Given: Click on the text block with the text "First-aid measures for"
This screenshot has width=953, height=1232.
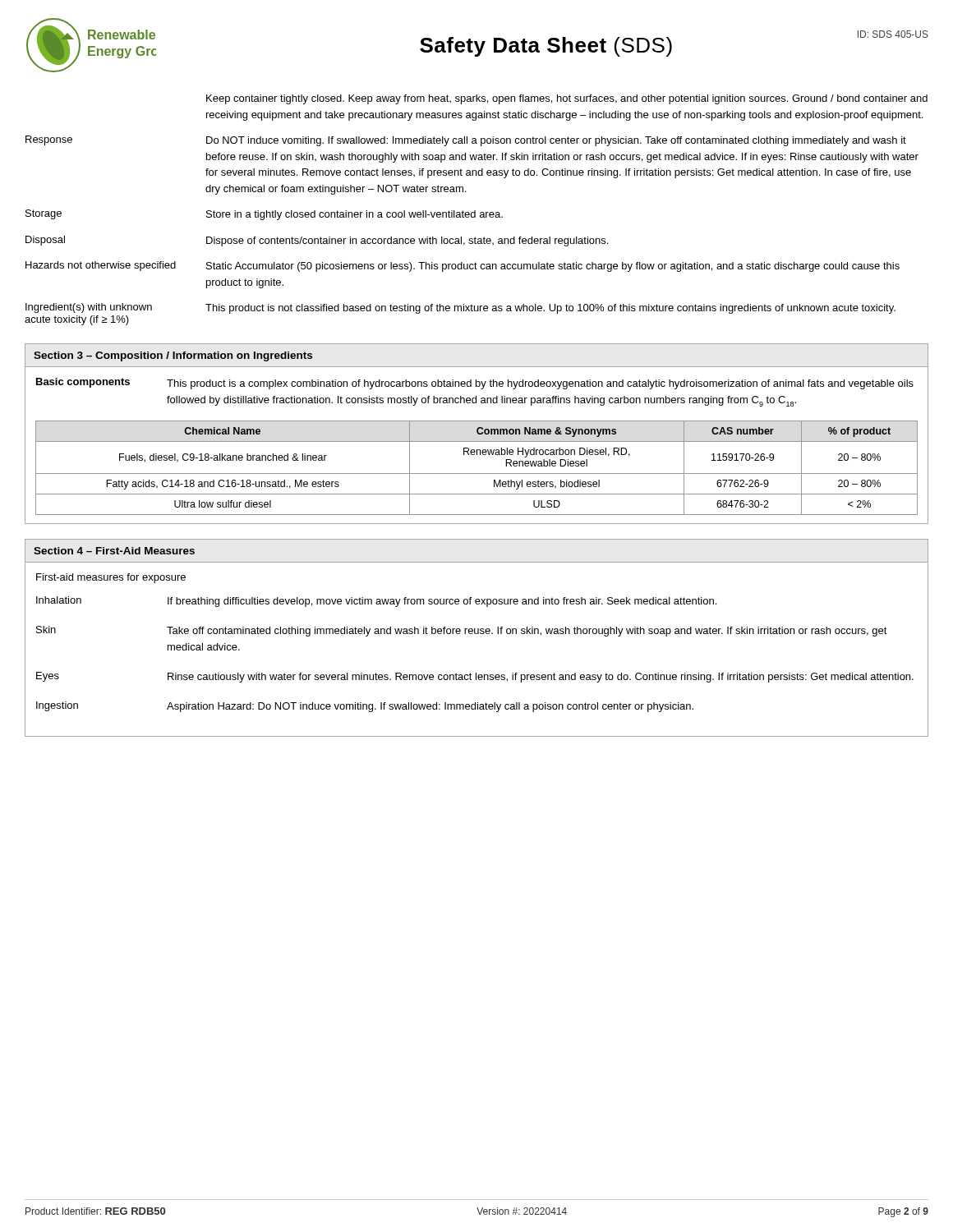Looking at the screenshot, I should [111, 577].
